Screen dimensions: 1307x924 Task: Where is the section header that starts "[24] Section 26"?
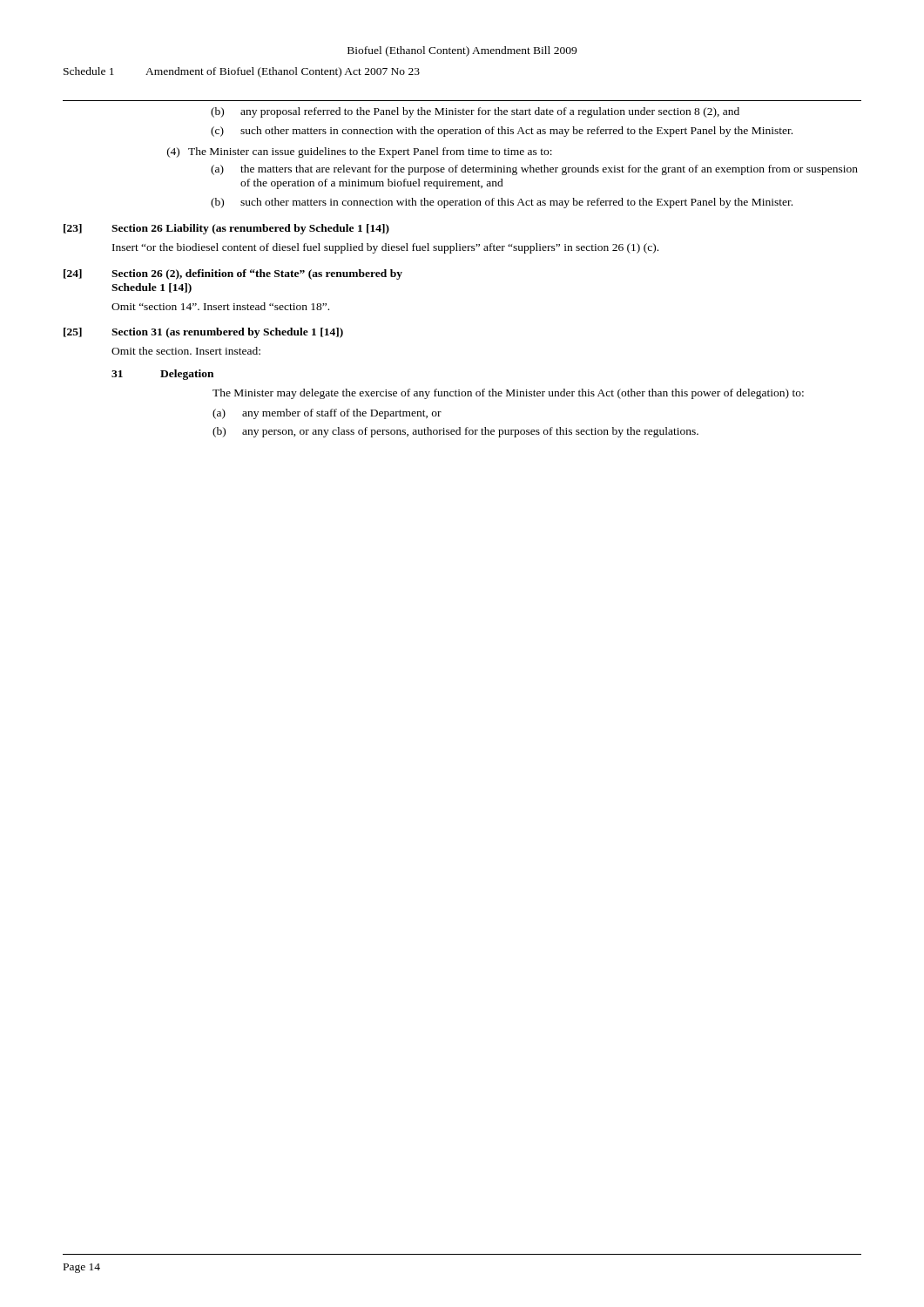[233, 280]
